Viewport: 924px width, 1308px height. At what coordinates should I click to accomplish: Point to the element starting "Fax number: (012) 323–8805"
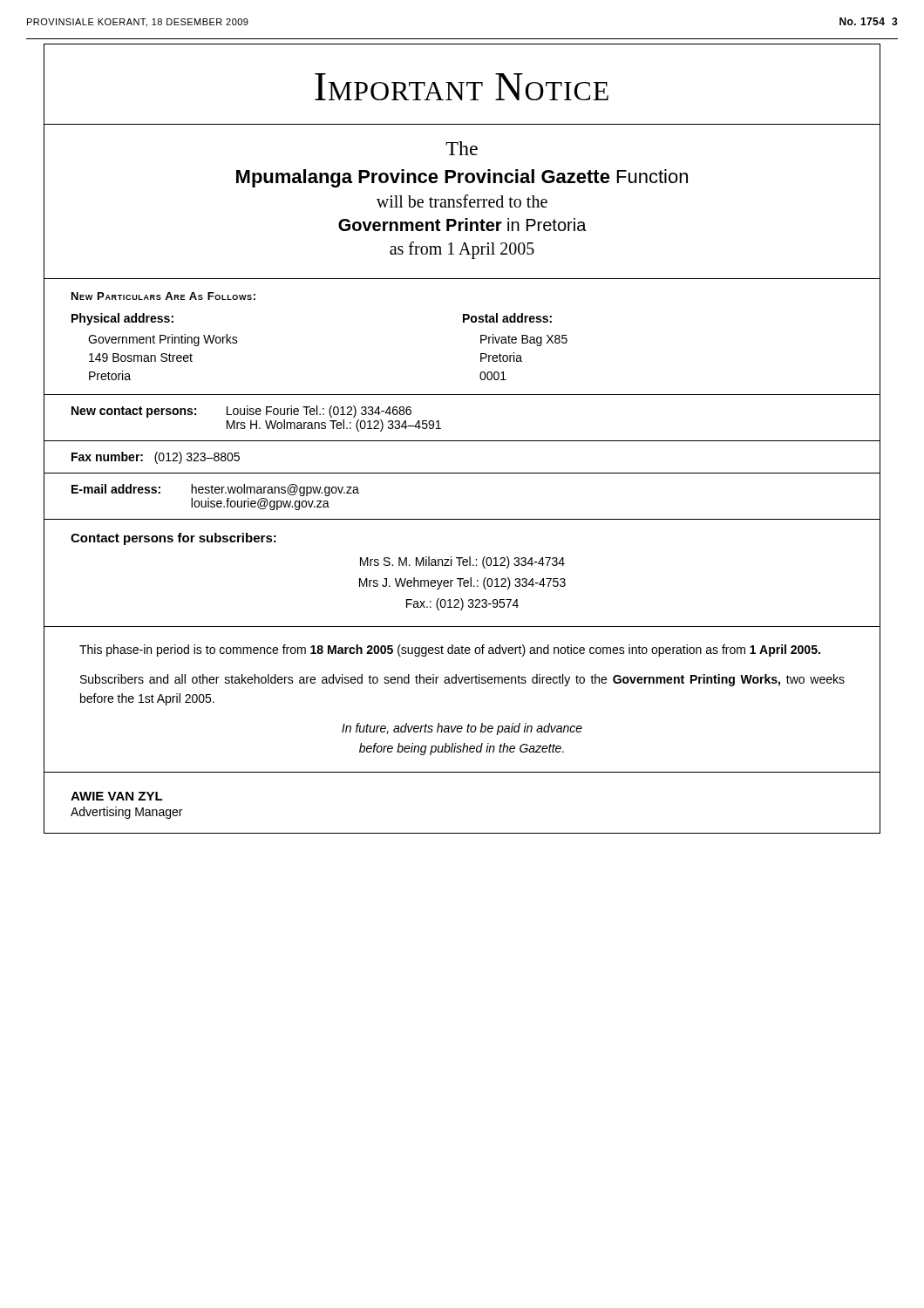(155, 457)
